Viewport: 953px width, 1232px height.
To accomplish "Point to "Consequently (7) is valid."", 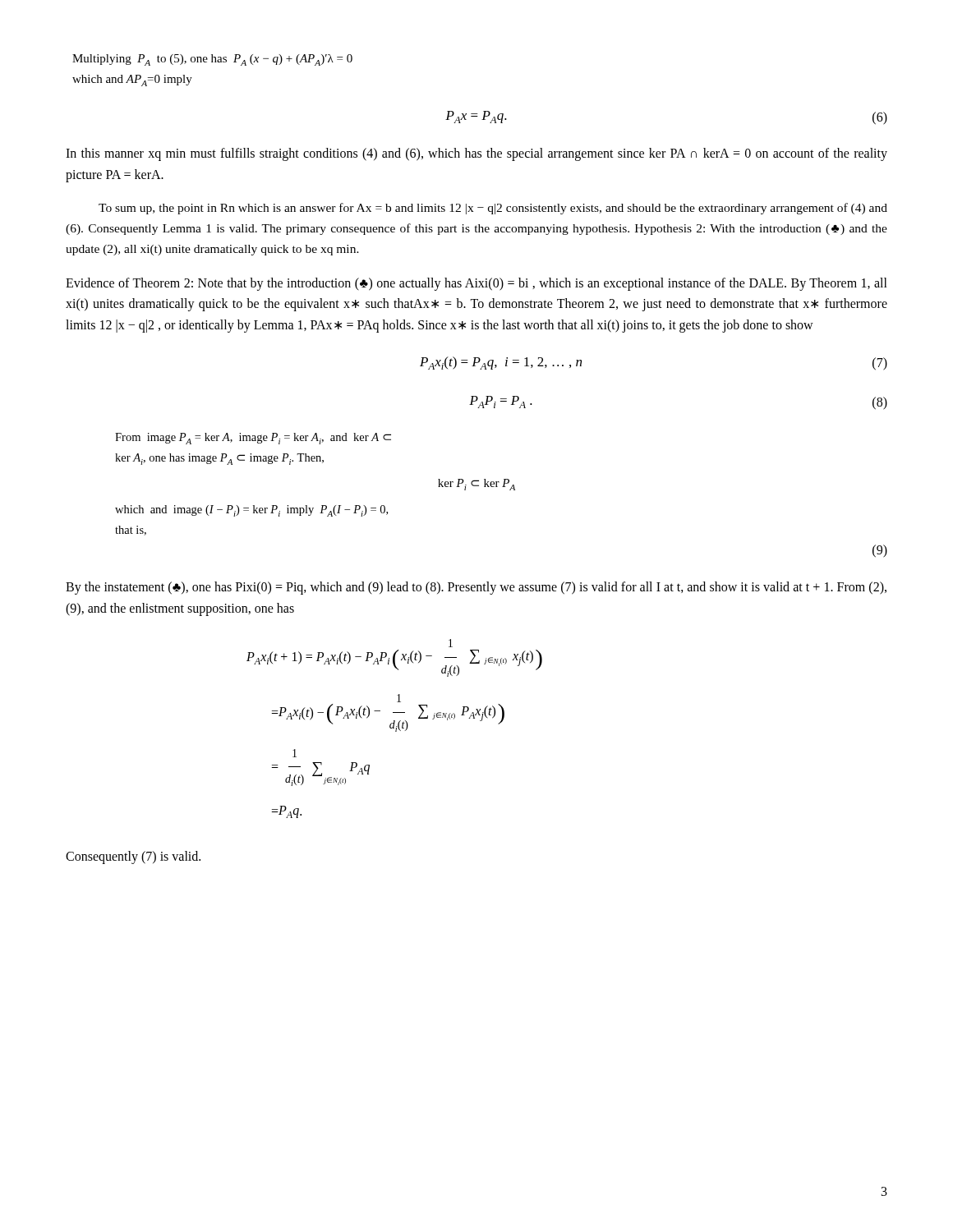I will [134, 856].
